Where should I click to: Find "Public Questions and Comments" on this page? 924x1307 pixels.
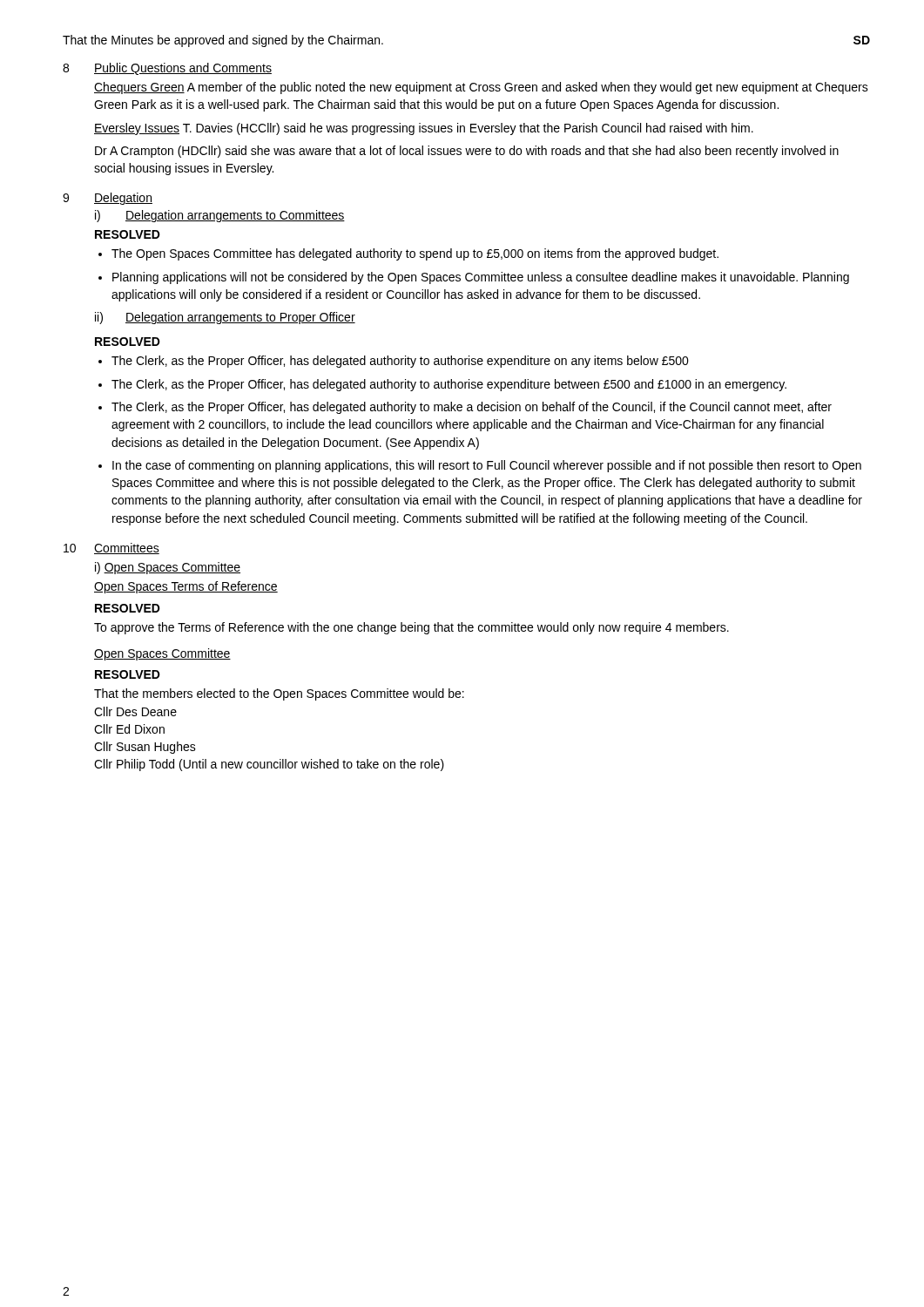coord(183,68)
